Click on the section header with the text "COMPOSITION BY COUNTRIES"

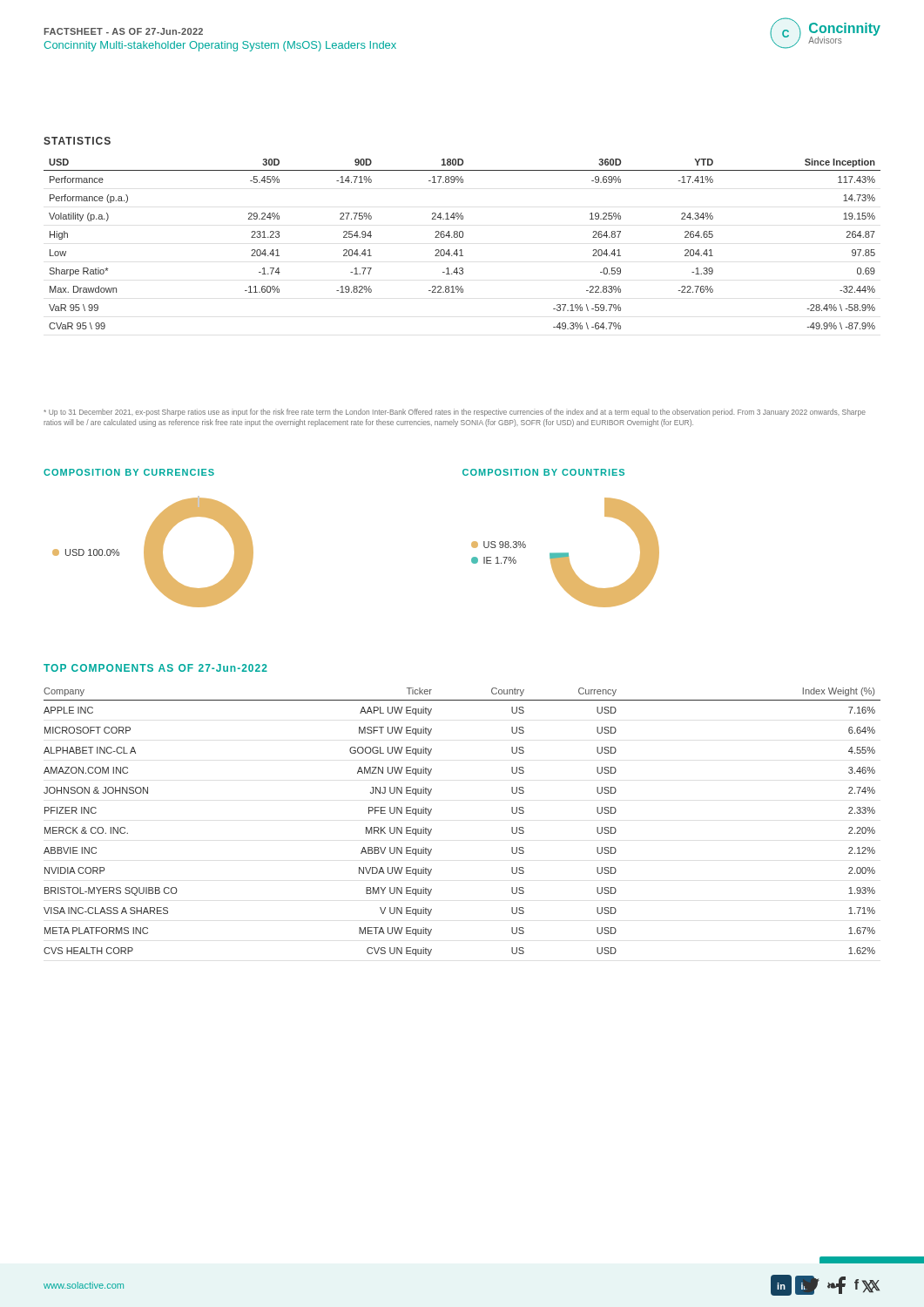click(x=544, y=472)
